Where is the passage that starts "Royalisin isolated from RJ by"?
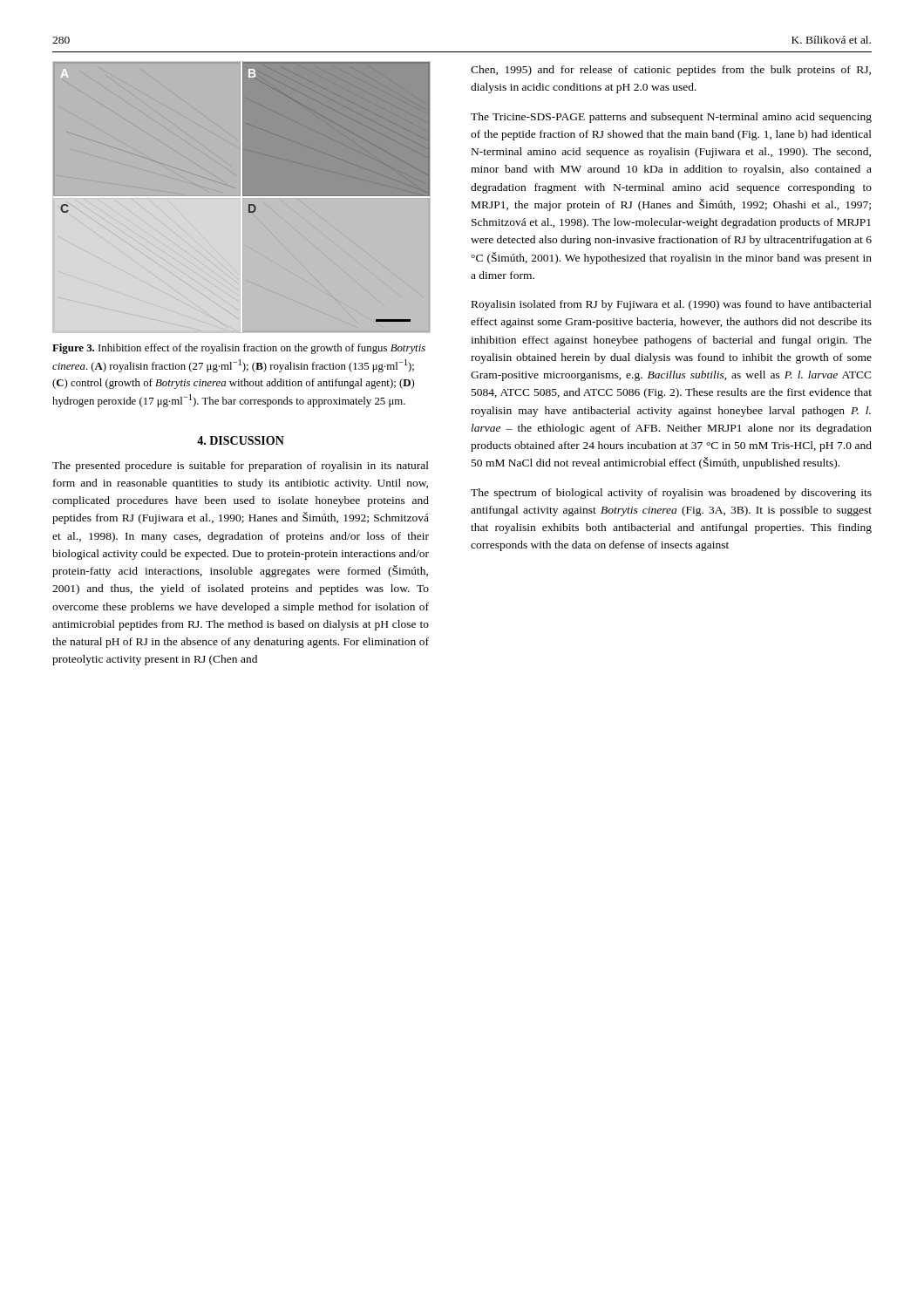 pos(671,383)
